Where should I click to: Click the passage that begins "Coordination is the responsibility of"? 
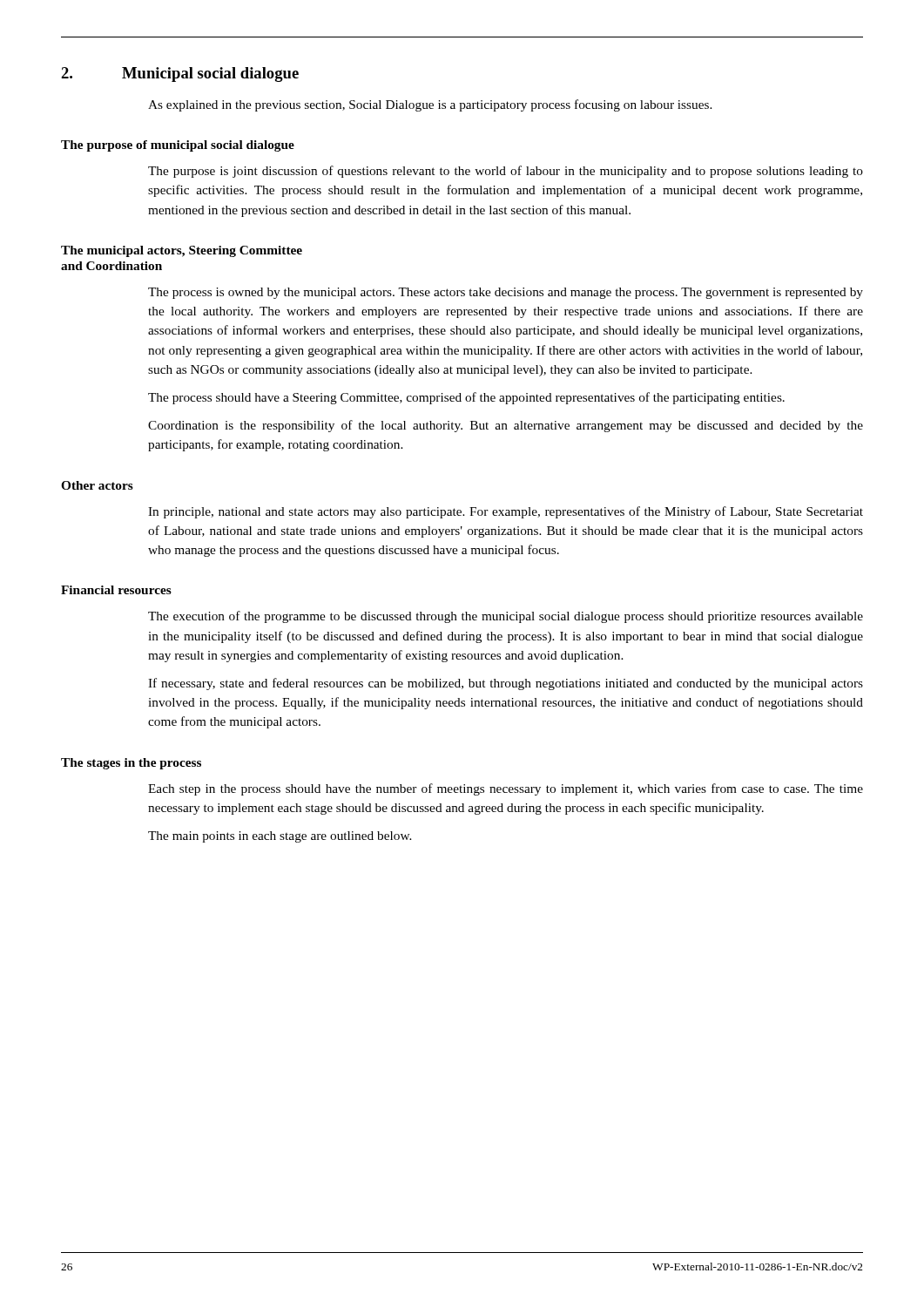pos(506,435)
